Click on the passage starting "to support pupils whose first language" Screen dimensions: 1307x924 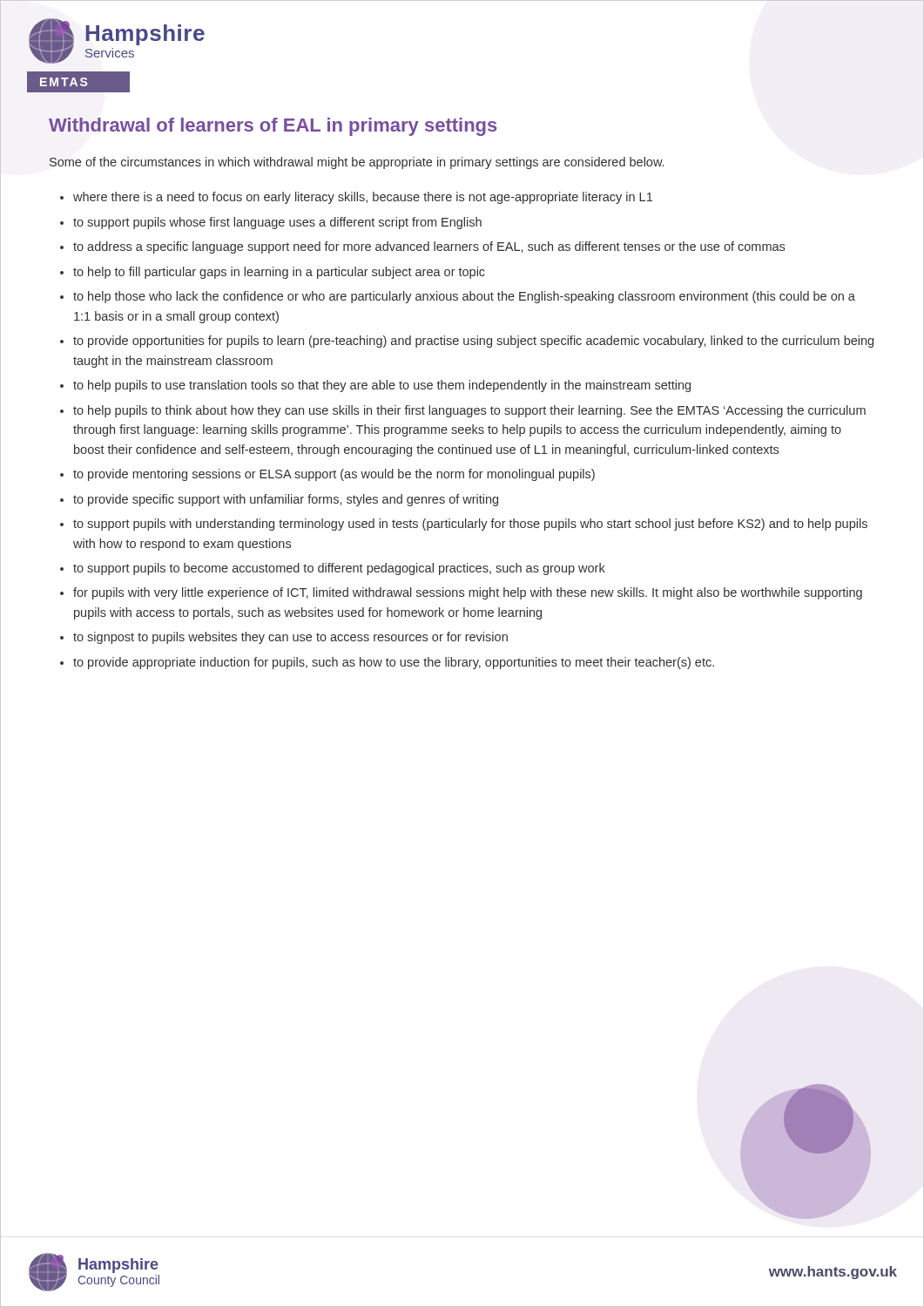point(278,222)
